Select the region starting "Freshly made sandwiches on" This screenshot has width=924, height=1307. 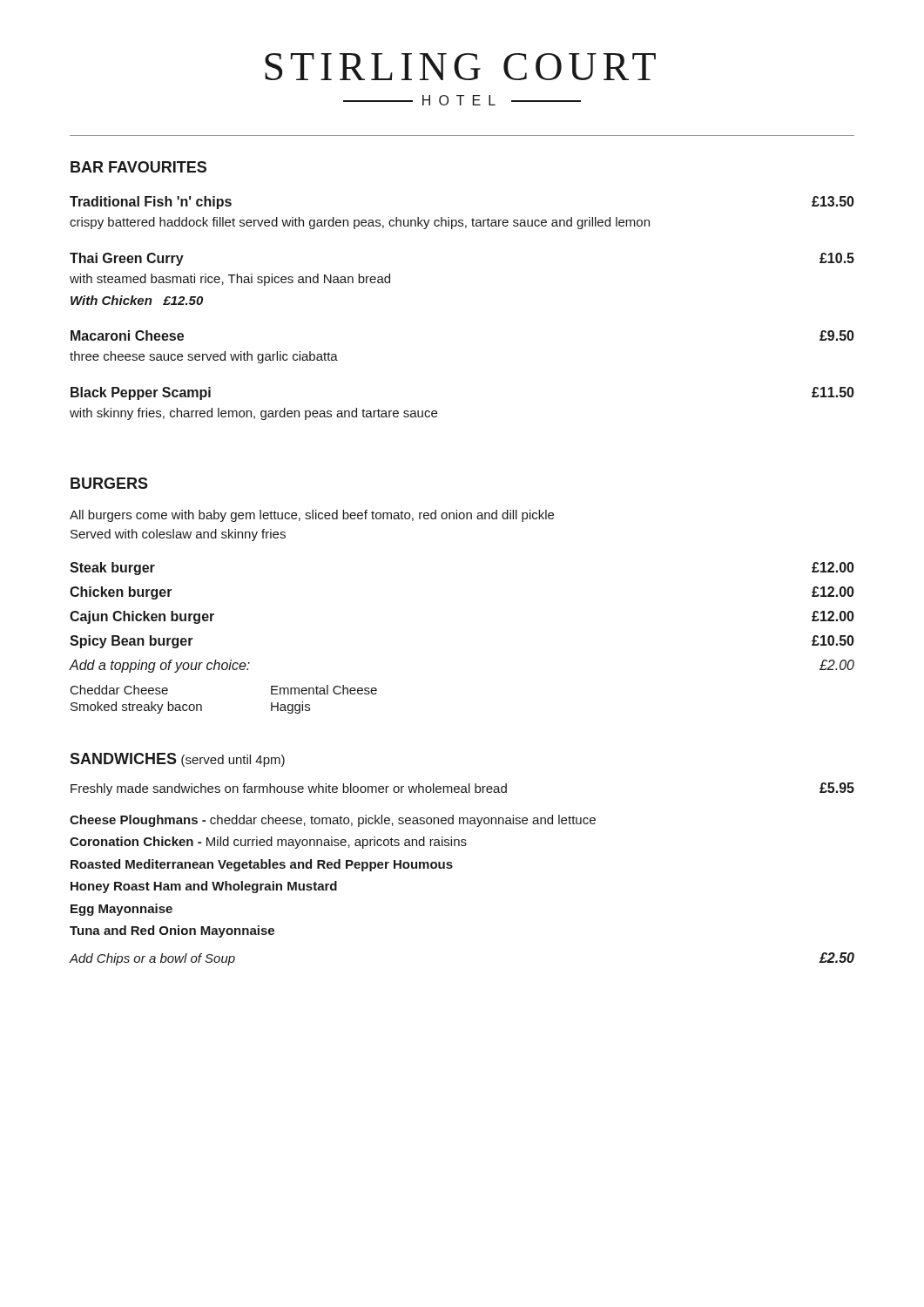[462, 788]
